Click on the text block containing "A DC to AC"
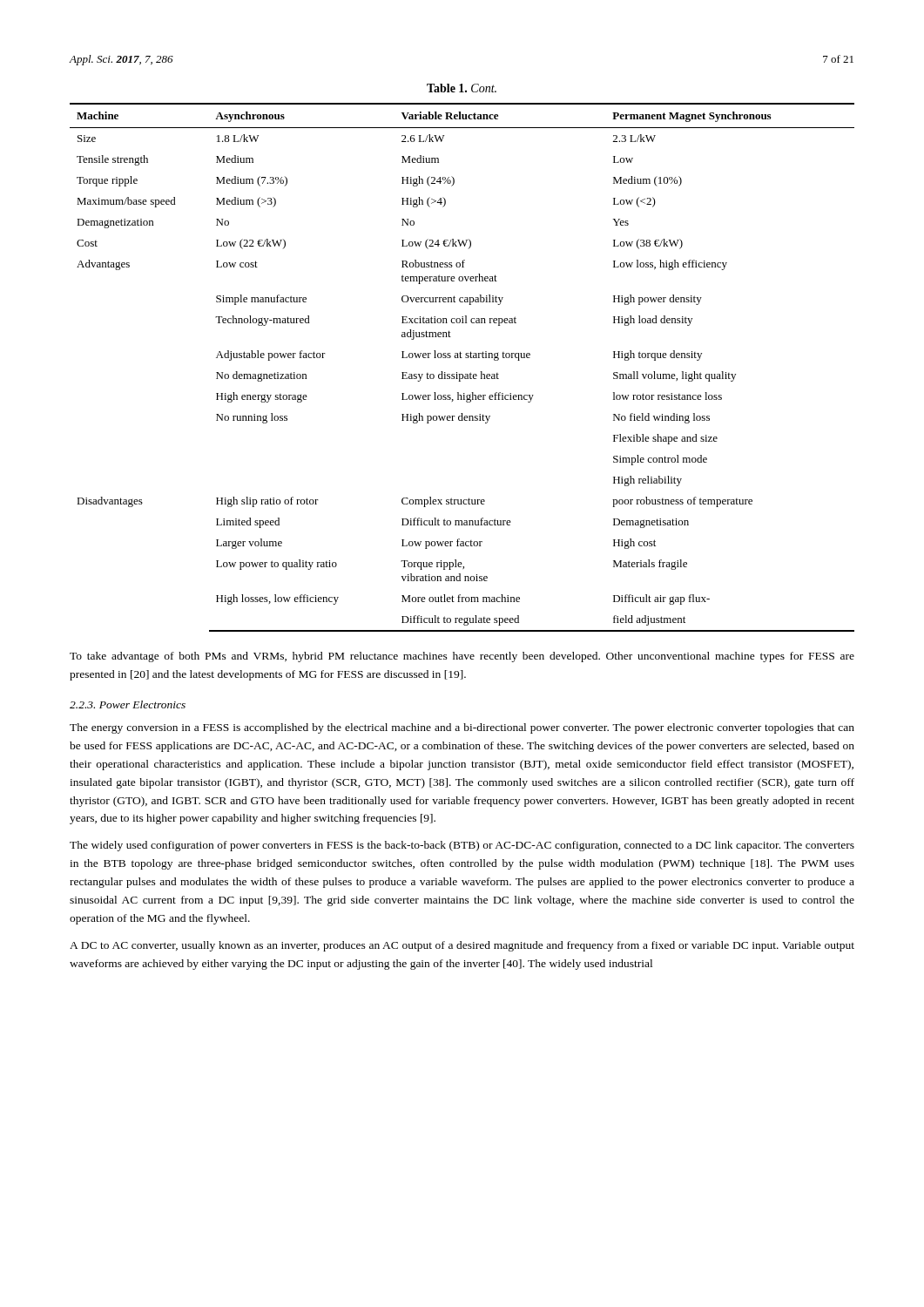Viewport: 924px width, 1307px height. click(462, 955)
